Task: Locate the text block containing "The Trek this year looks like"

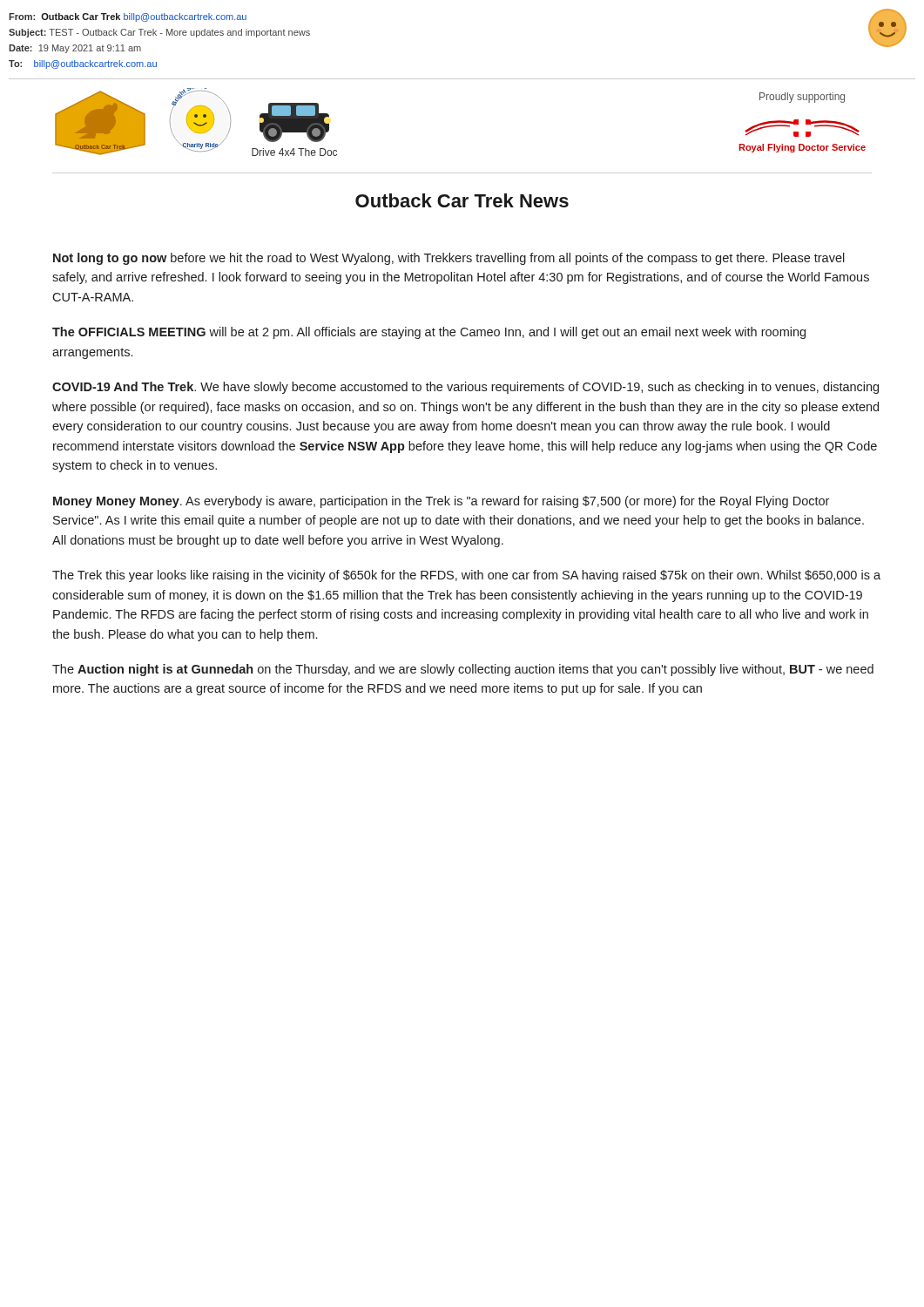Action: coord(466,604)
